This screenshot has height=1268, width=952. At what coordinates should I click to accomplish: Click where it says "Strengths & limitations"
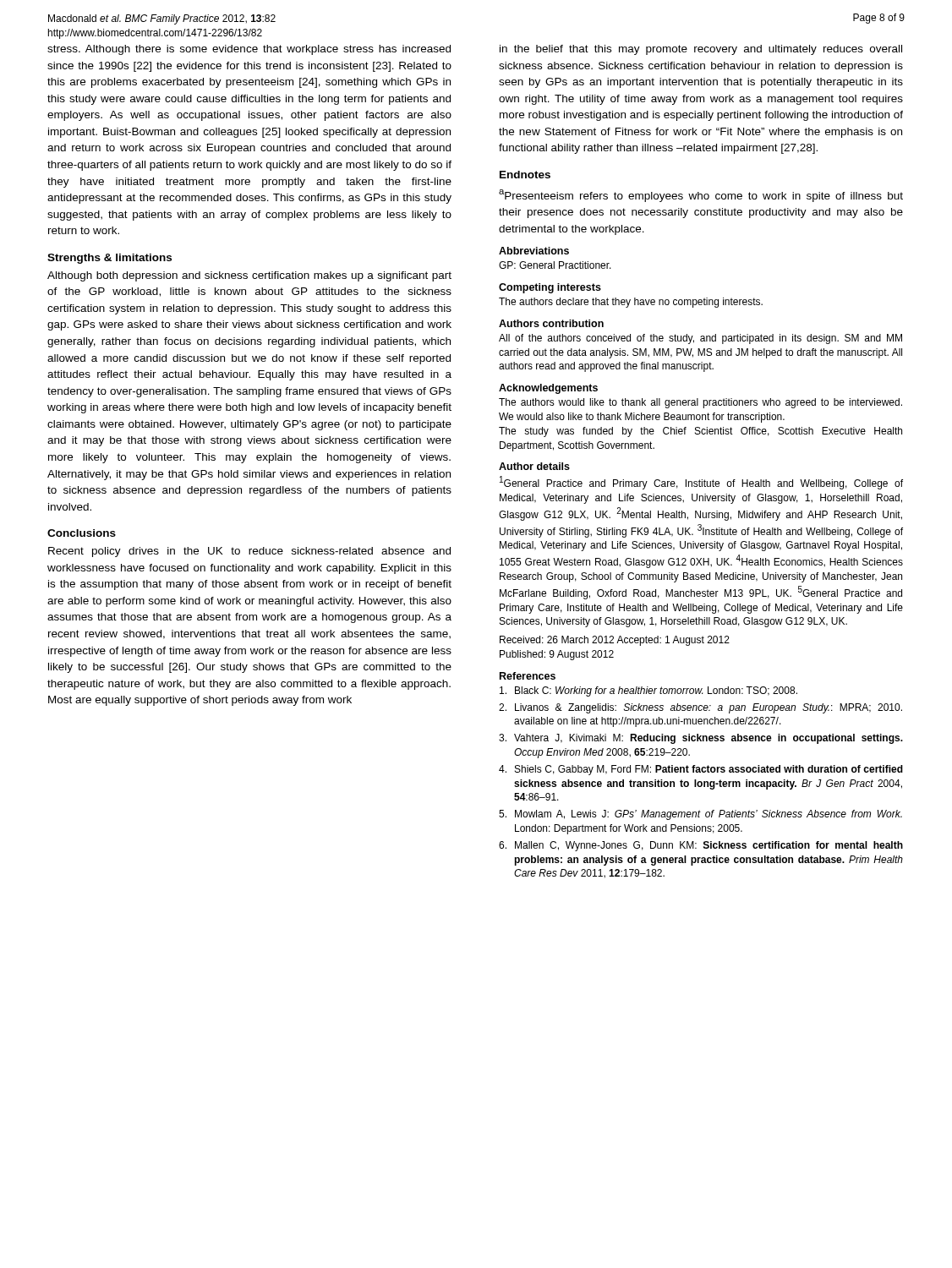[110, 257]
